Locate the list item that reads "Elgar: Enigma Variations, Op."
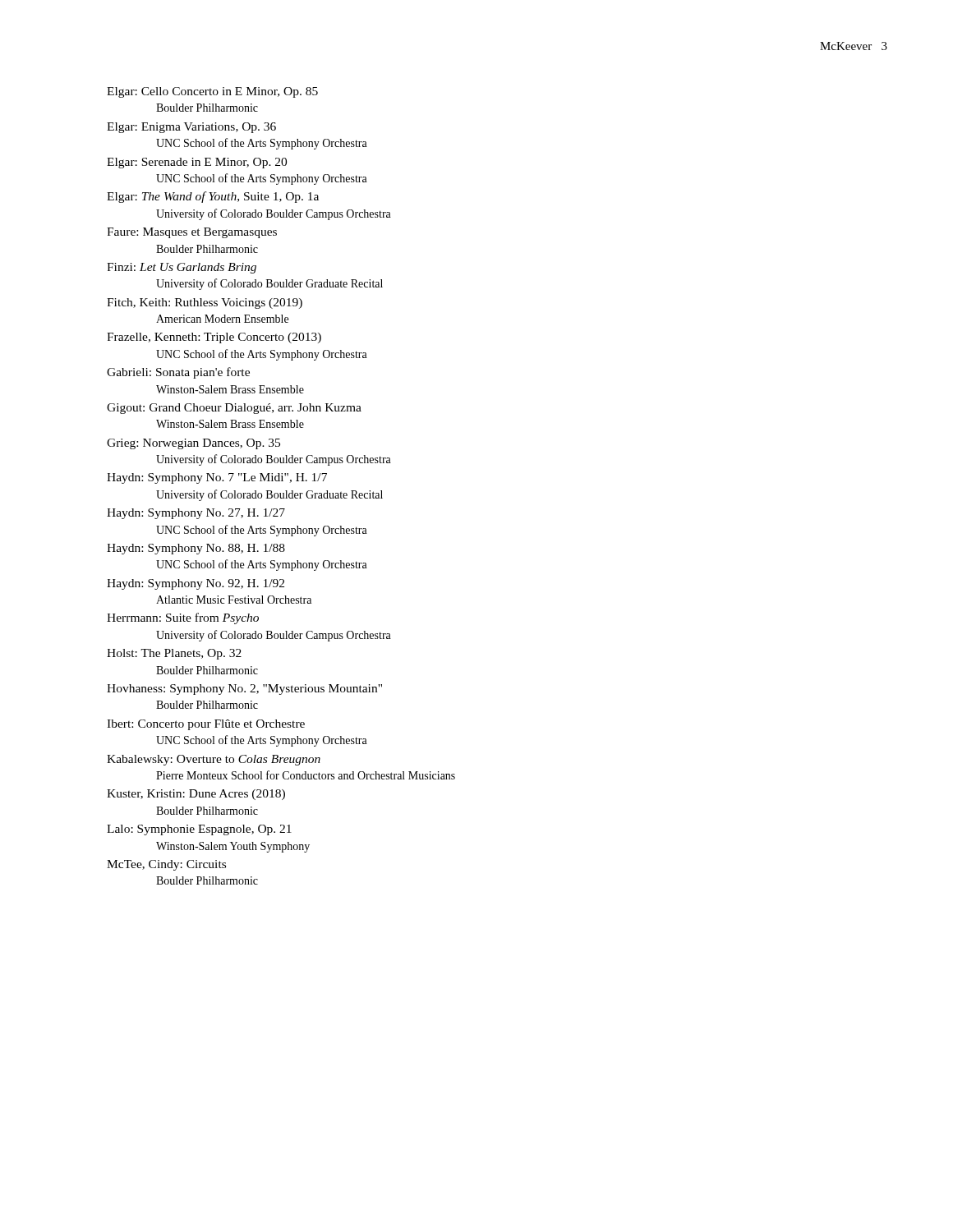The width and height of the screenshot is (953, 1232). 191,128
